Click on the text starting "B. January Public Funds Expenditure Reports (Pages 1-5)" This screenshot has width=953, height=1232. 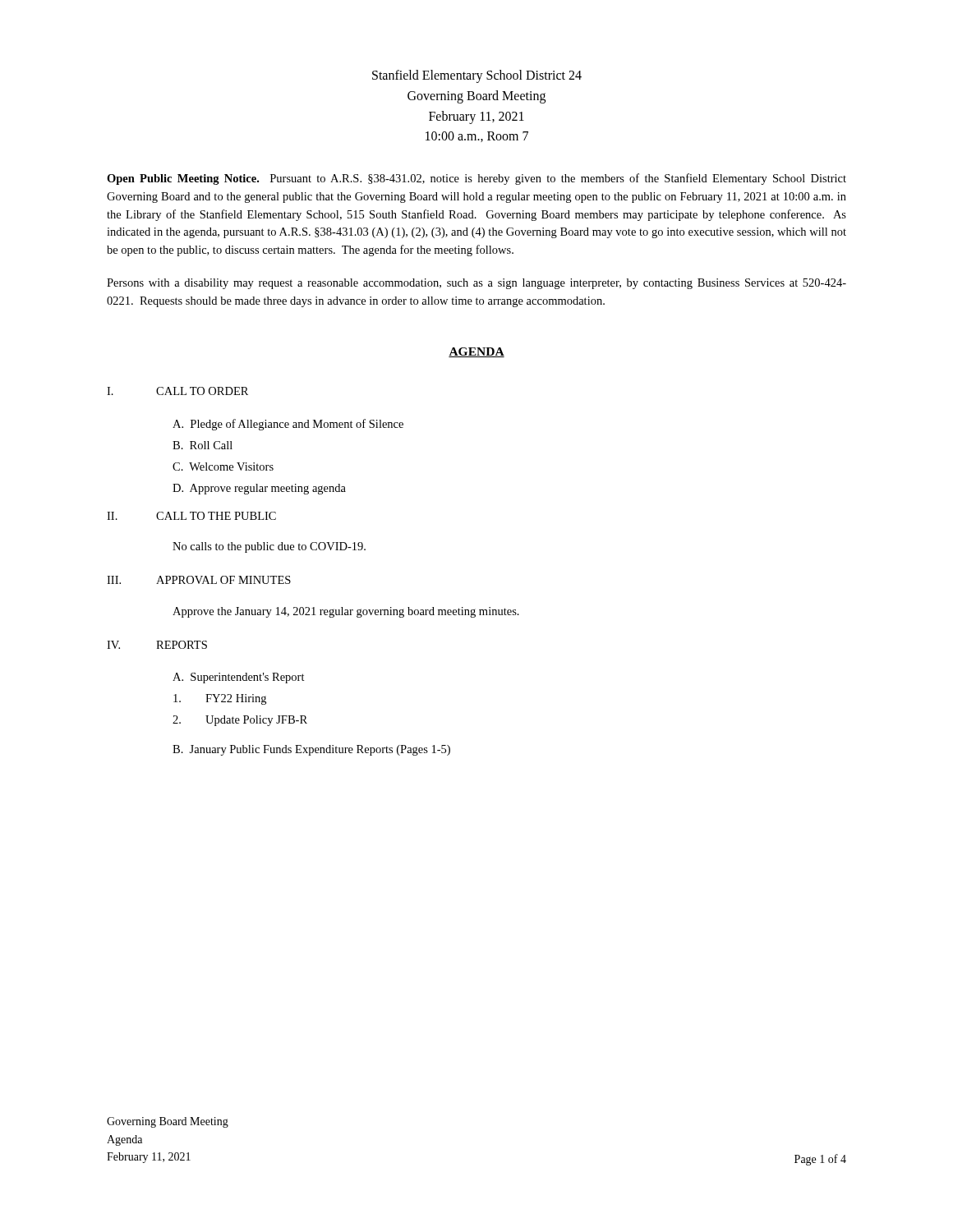(312, 749)
